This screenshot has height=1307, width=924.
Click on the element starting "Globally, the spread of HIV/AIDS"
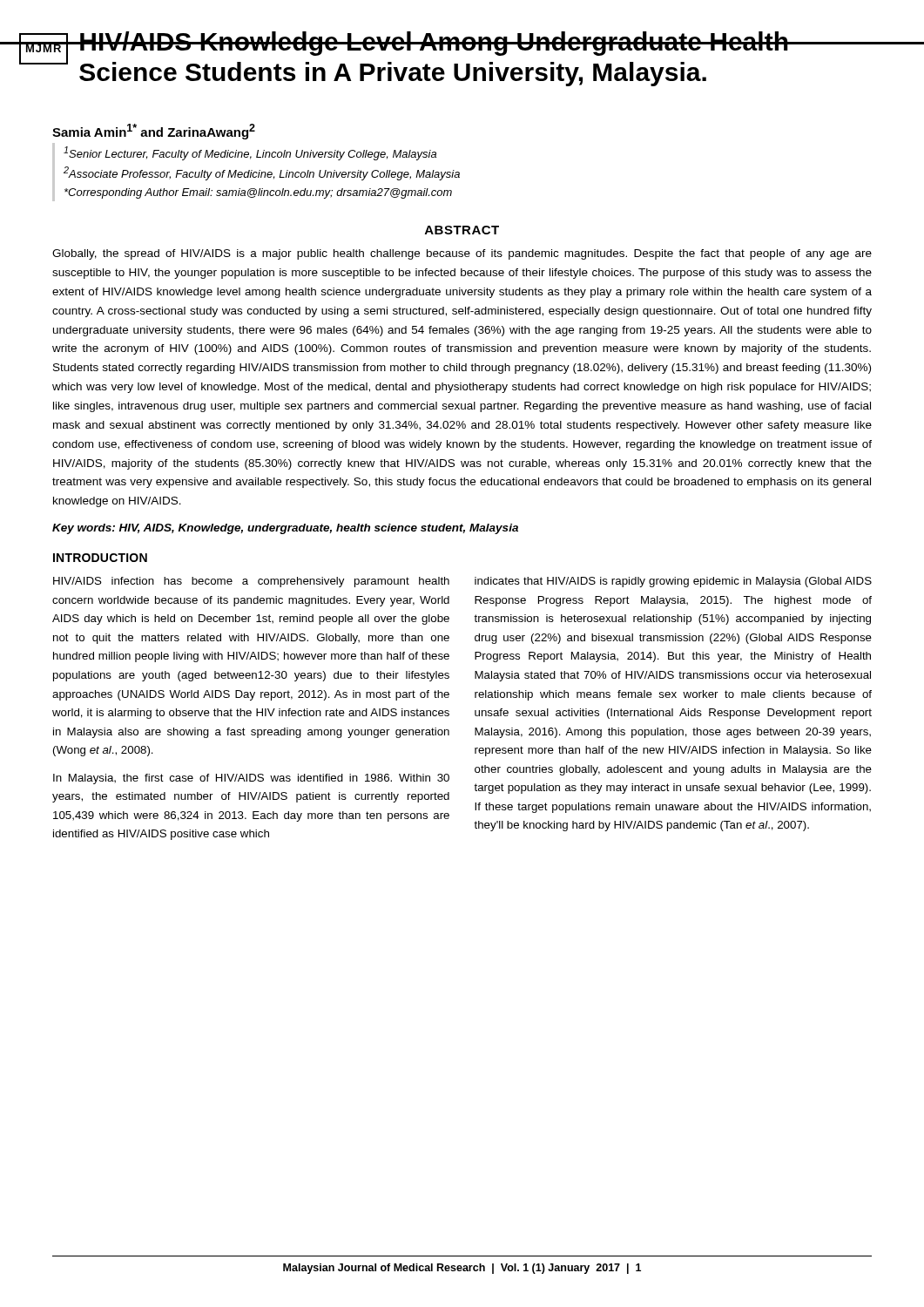click(x=462, y=377)
